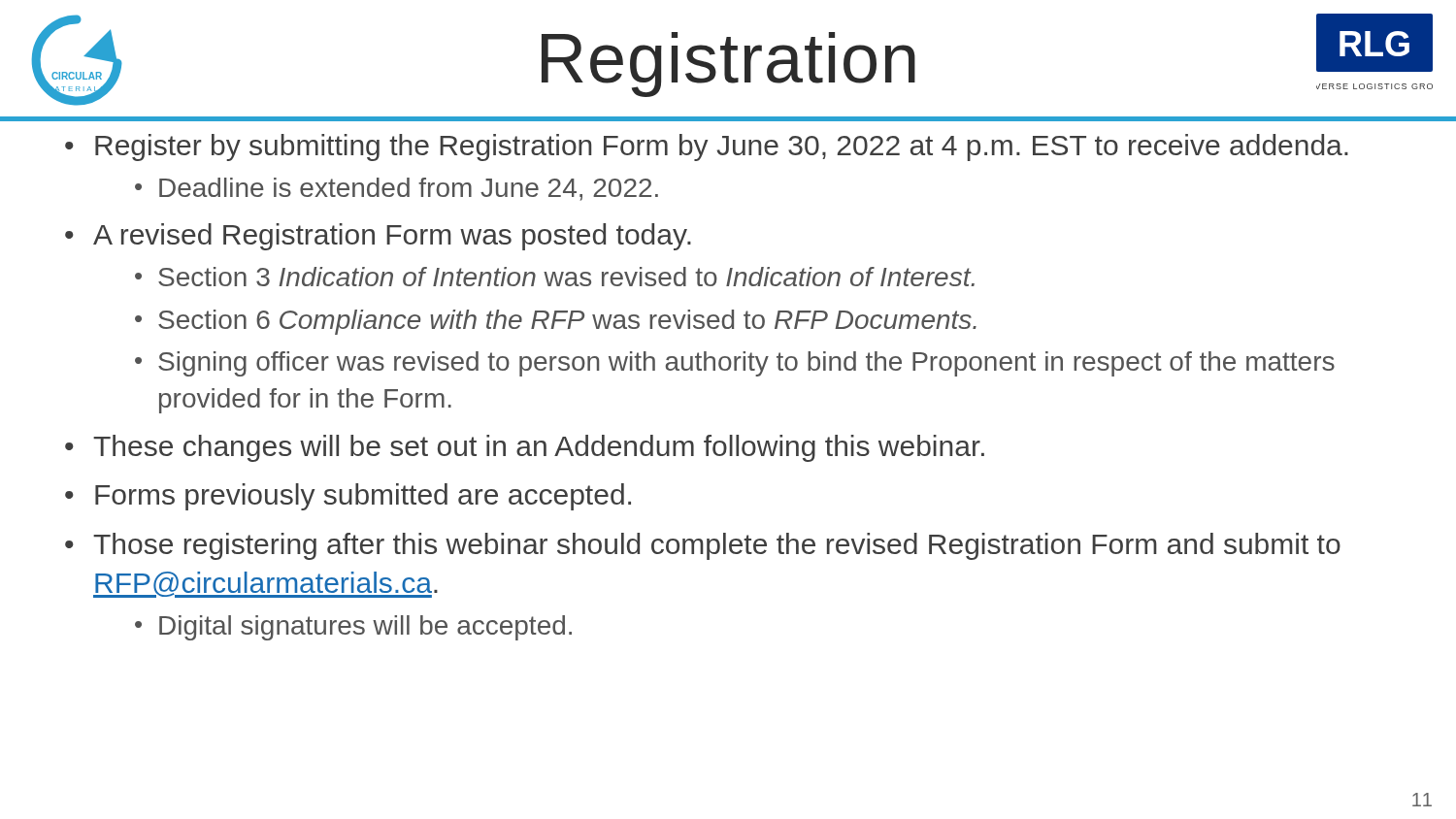1456x819 pixels.
Task: Navigate to the text block starting "Forms previously submitted are accepted."
Action: [x=363, y=495]
